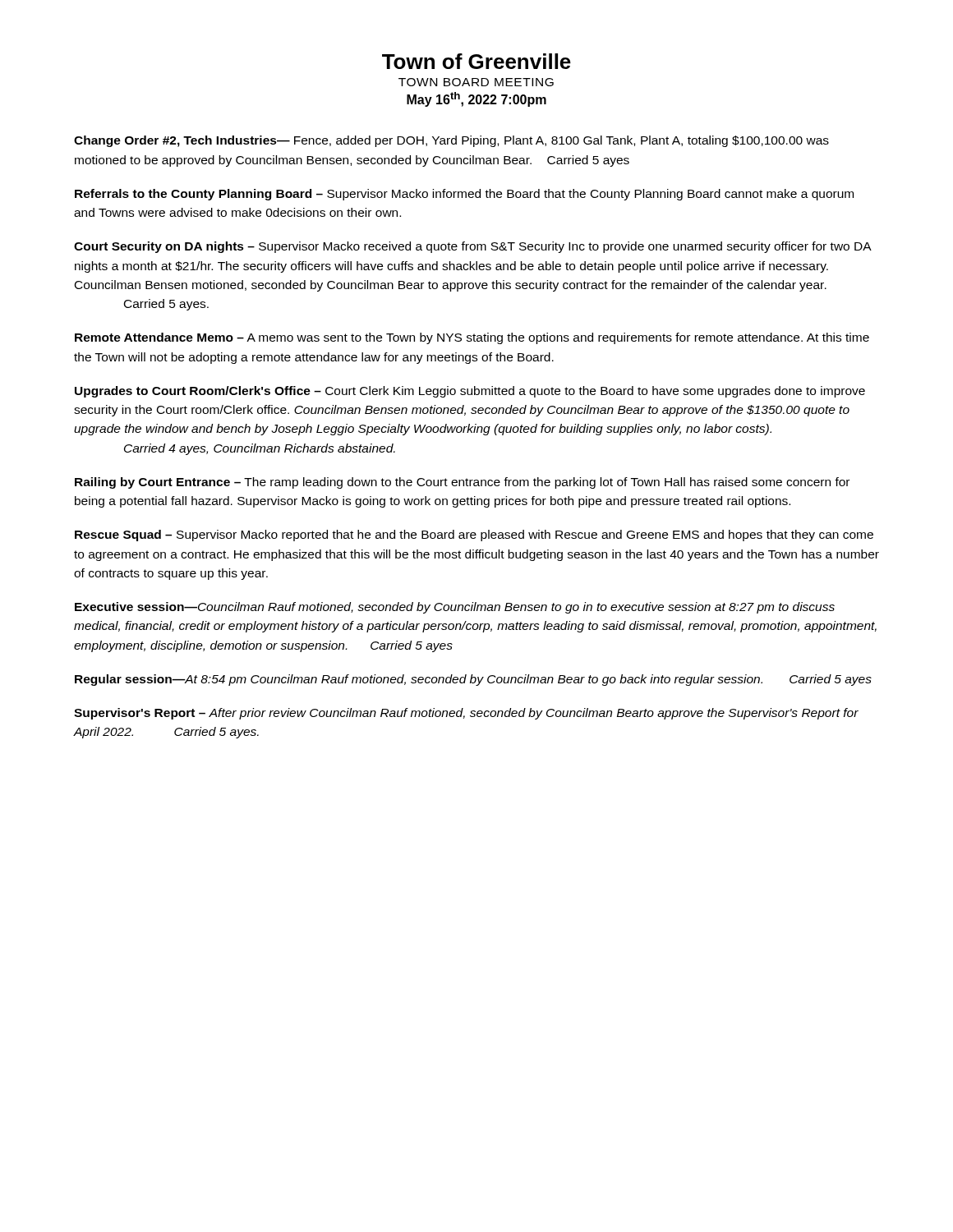This screenshot has height=1232, width=953.
Task: Locate the text block with the text "Upgrades to Court Room/Clerk's Office"
Action: pos(476,419)
